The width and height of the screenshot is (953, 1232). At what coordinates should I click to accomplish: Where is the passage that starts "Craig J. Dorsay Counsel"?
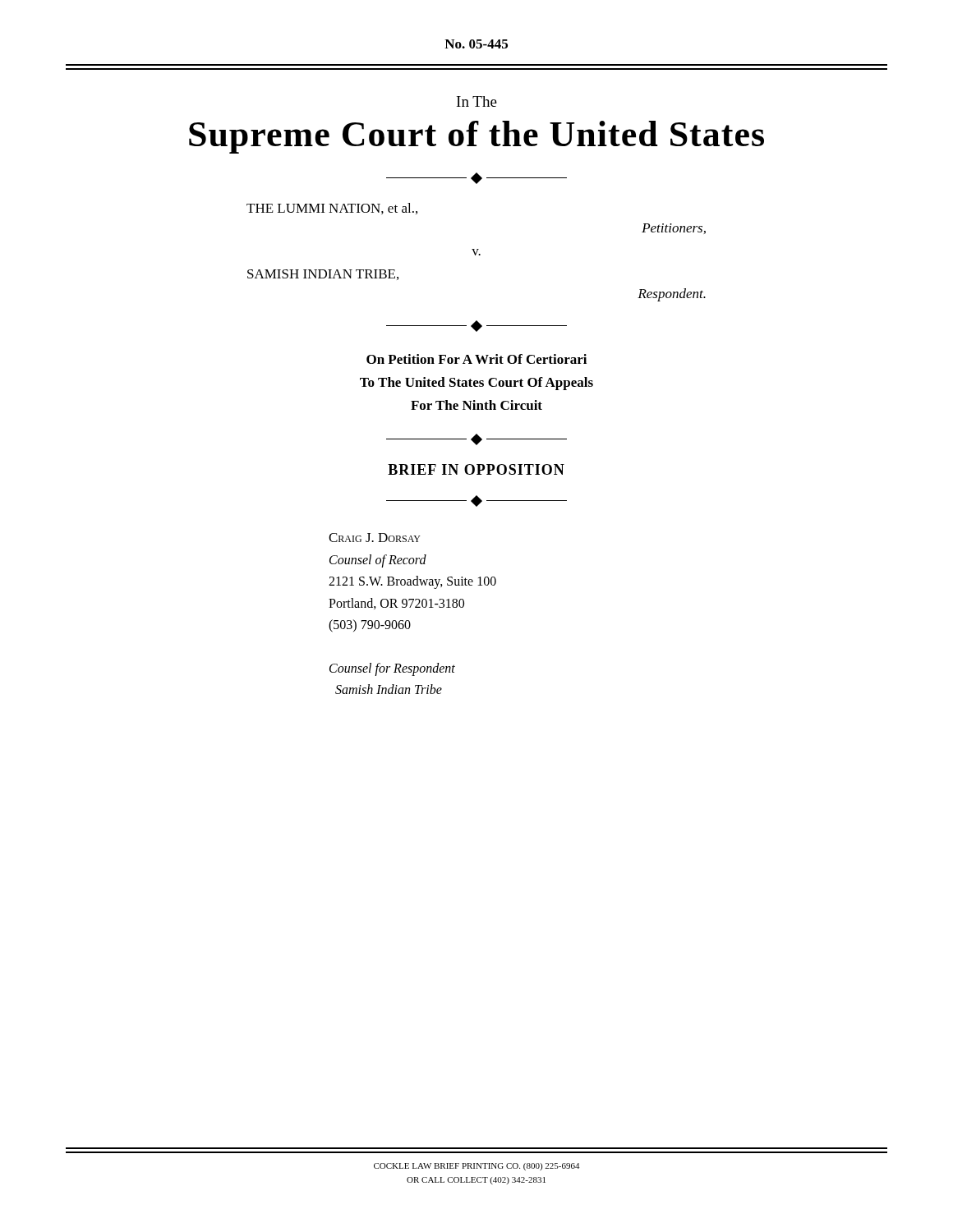pyautogui.click(x=412, y=613)
